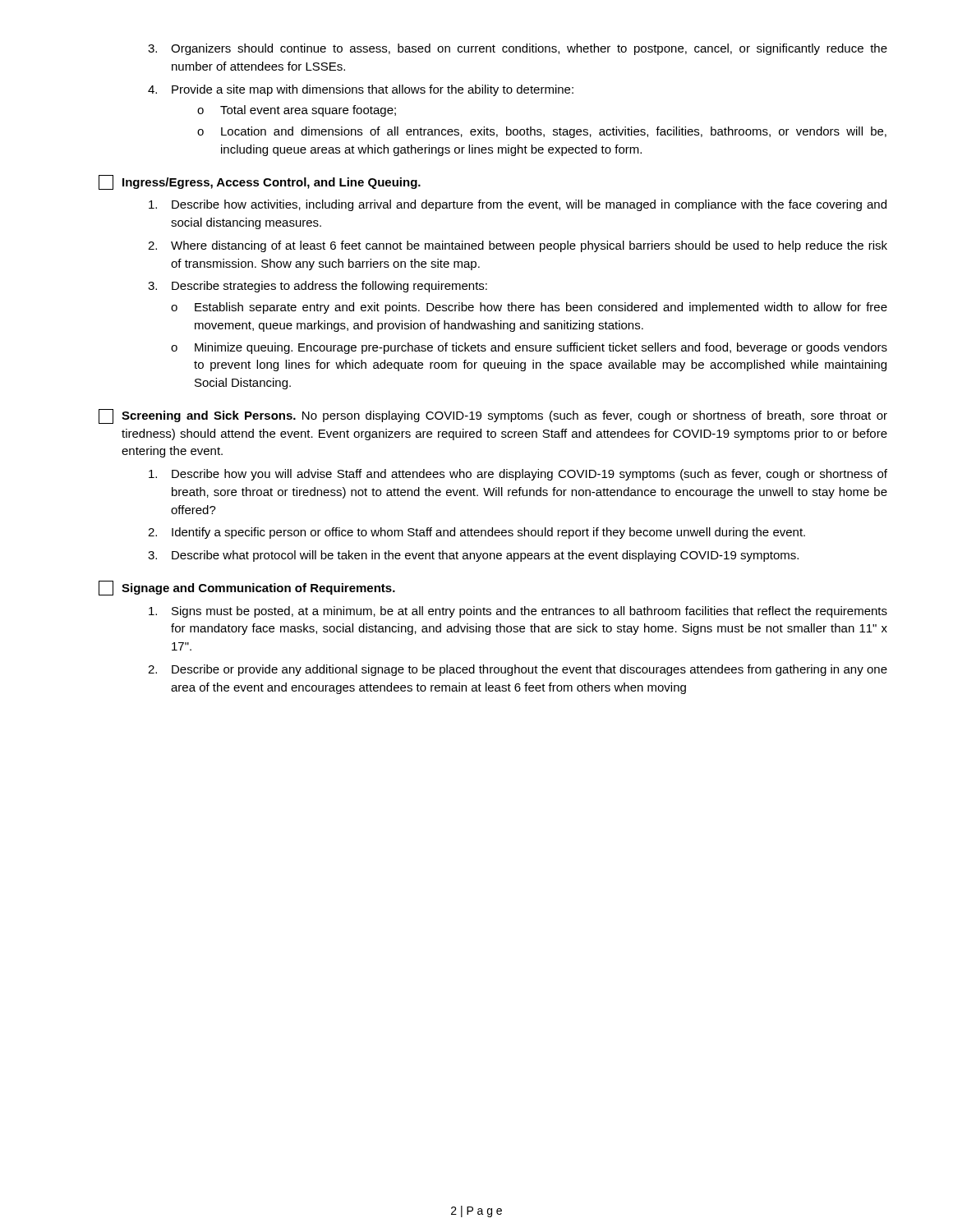Click on the list item containing "o Establish separate"
This screenshot has height=1232, width=953.
pos(529,316)
